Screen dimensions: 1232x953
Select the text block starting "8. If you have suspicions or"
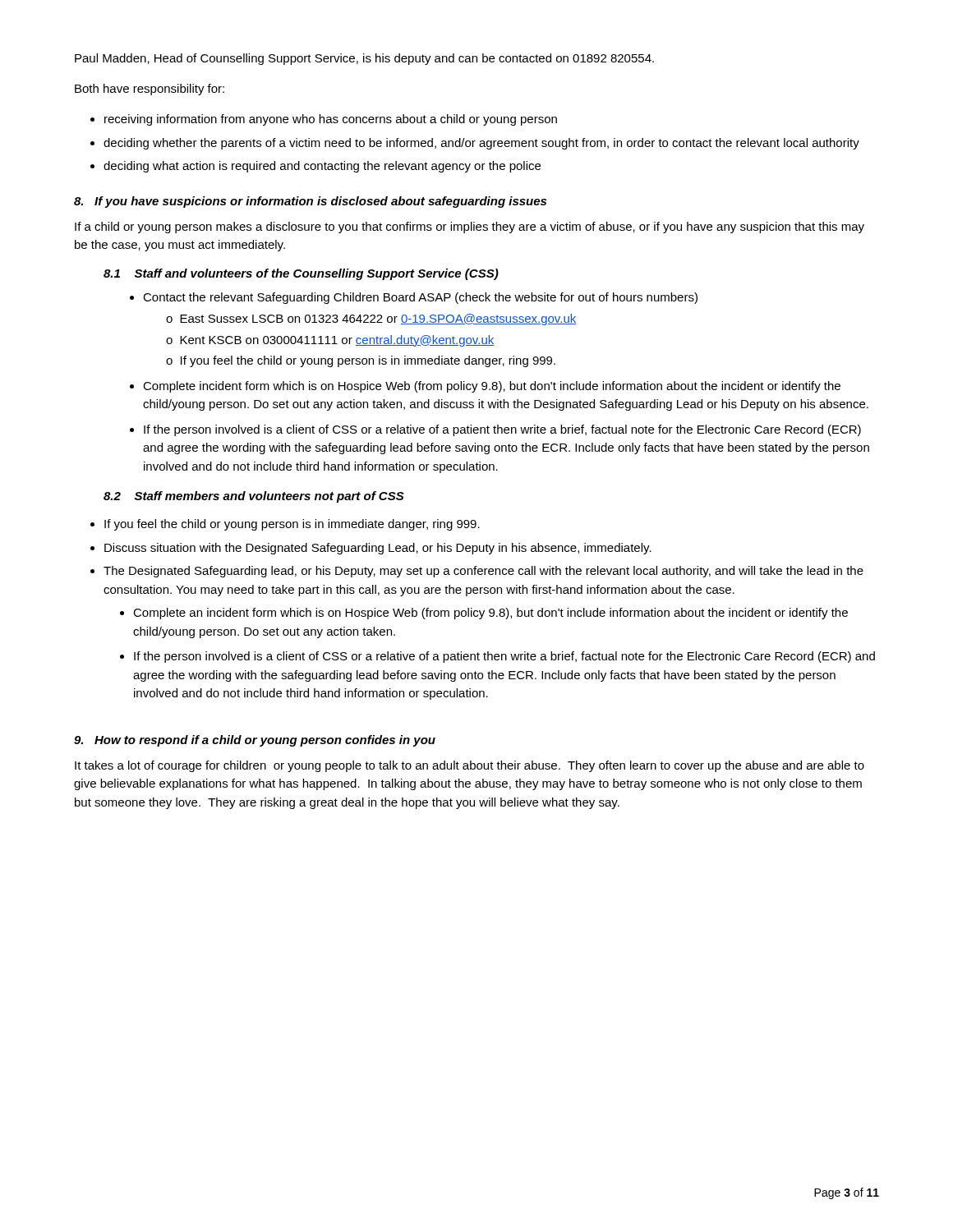point(311,200)
